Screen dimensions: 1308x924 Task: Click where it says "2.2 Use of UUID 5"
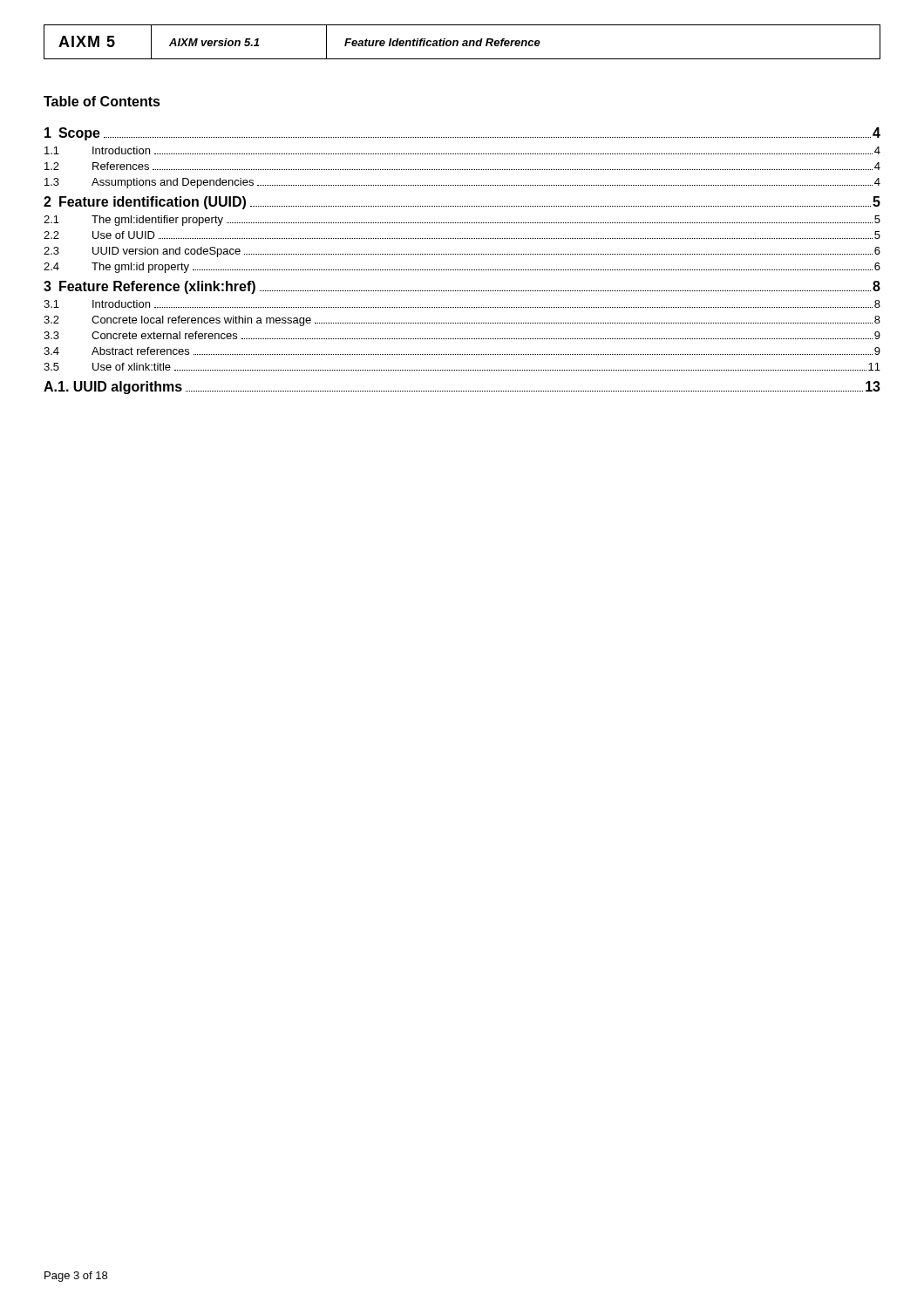[x=462, y=235]
